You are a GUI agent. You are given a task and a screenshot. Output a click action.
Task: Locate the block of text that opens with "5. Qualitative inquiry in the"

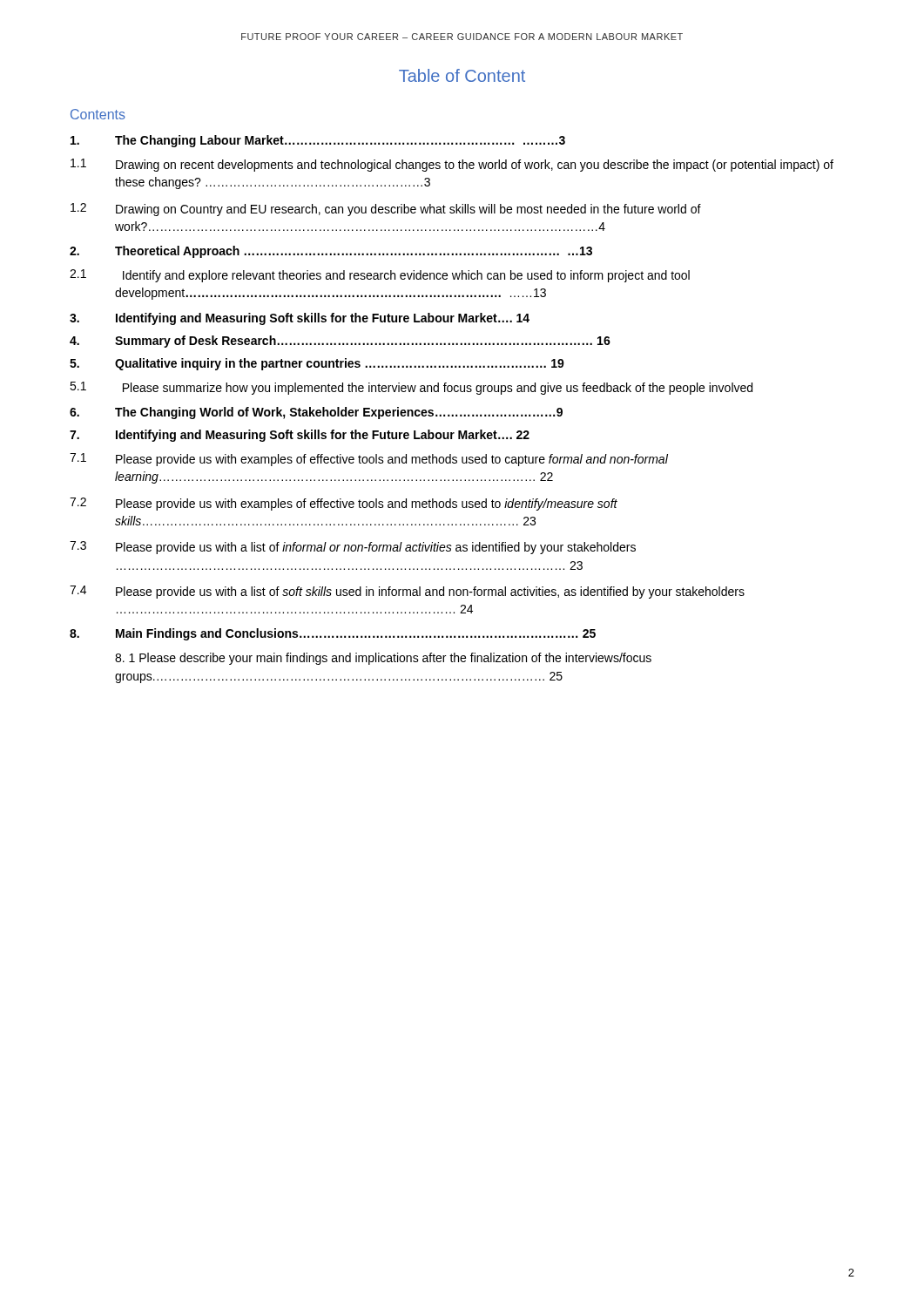[462, 363]
